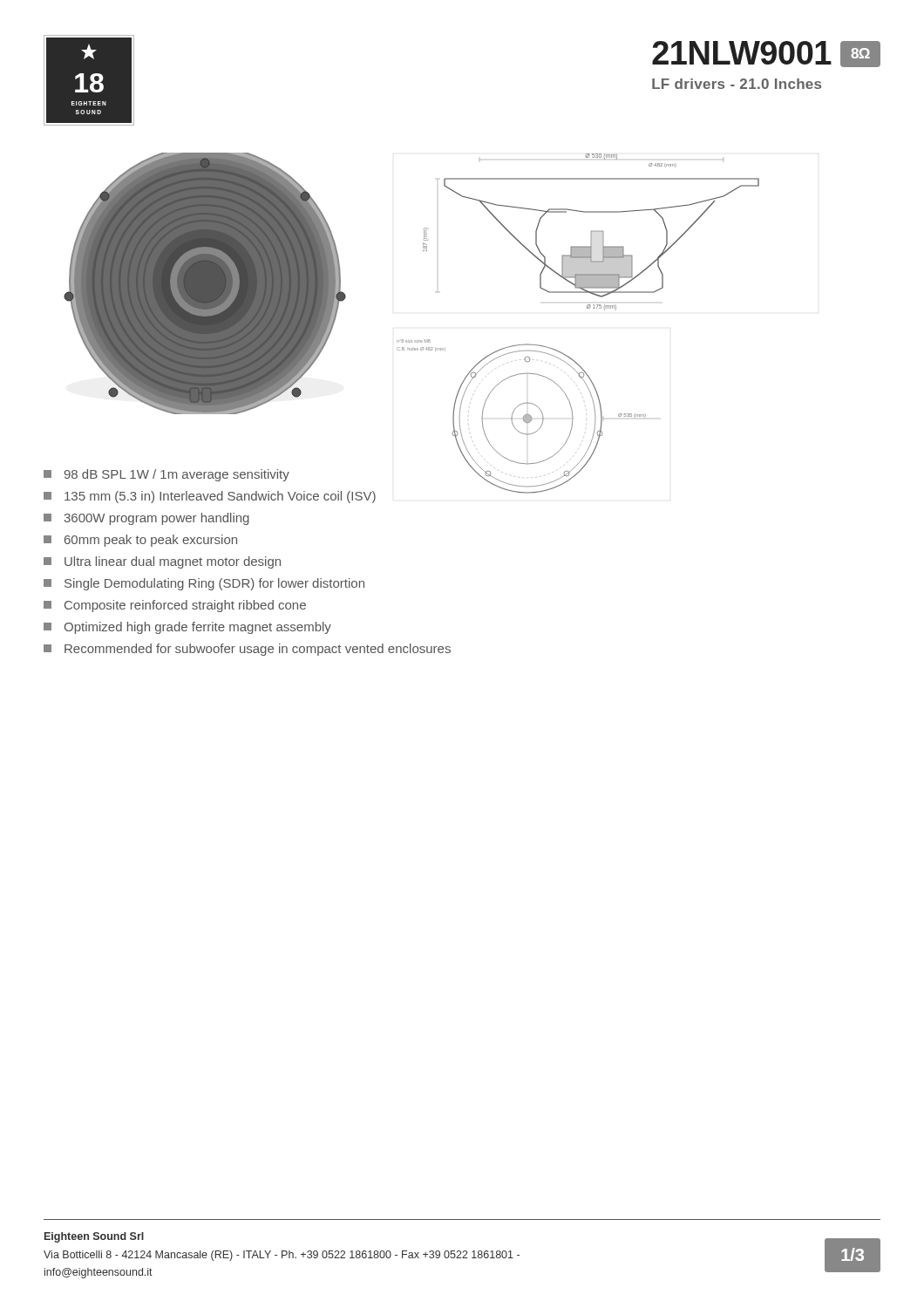The height and width of the screenshot is (1308, 924).
Task: Find the block on this page that starts "98 dB SPL 1W /"
Action: tap(166, 474)
